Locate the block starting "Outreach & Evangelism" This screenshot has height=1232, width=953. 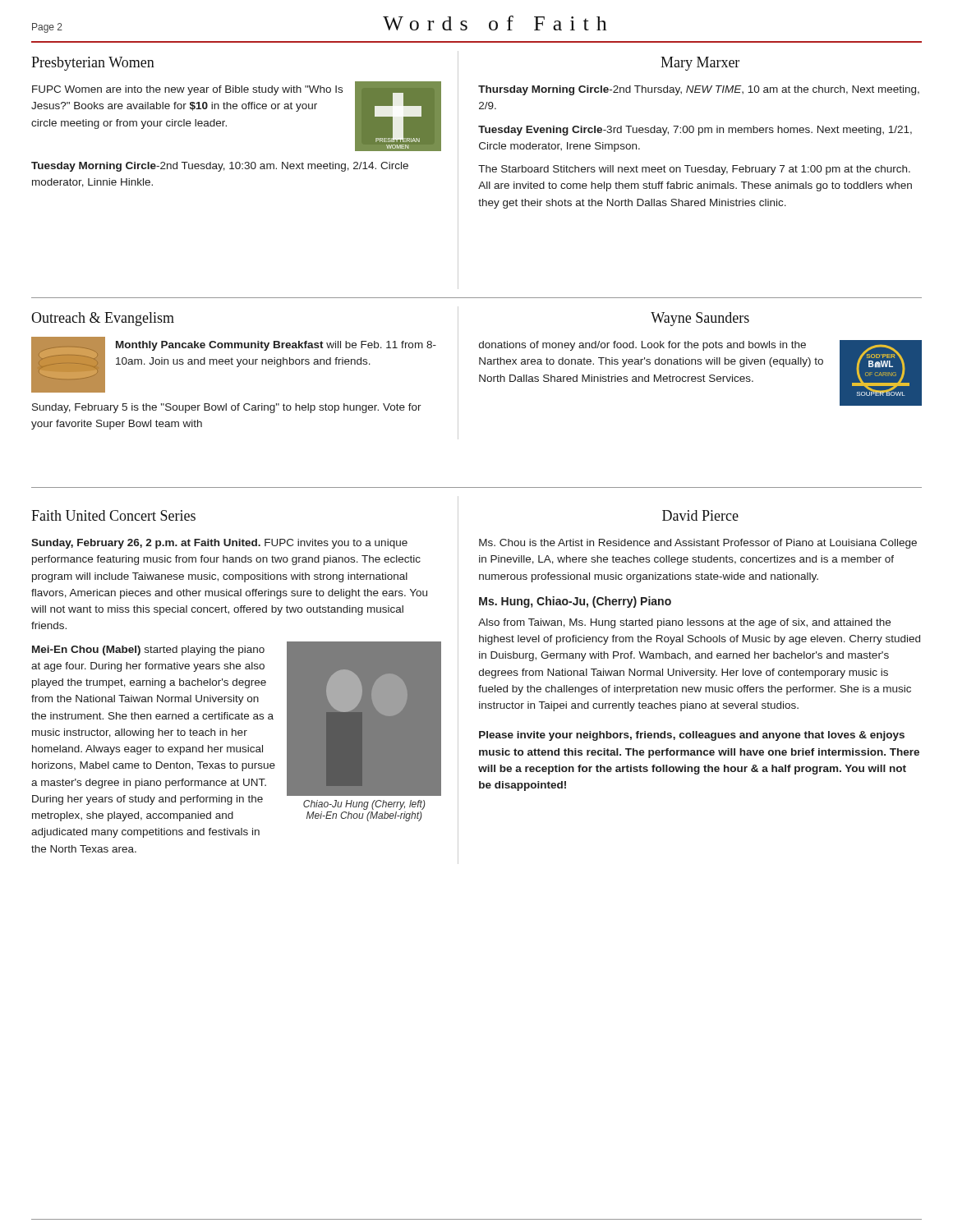tap(103, 318)
